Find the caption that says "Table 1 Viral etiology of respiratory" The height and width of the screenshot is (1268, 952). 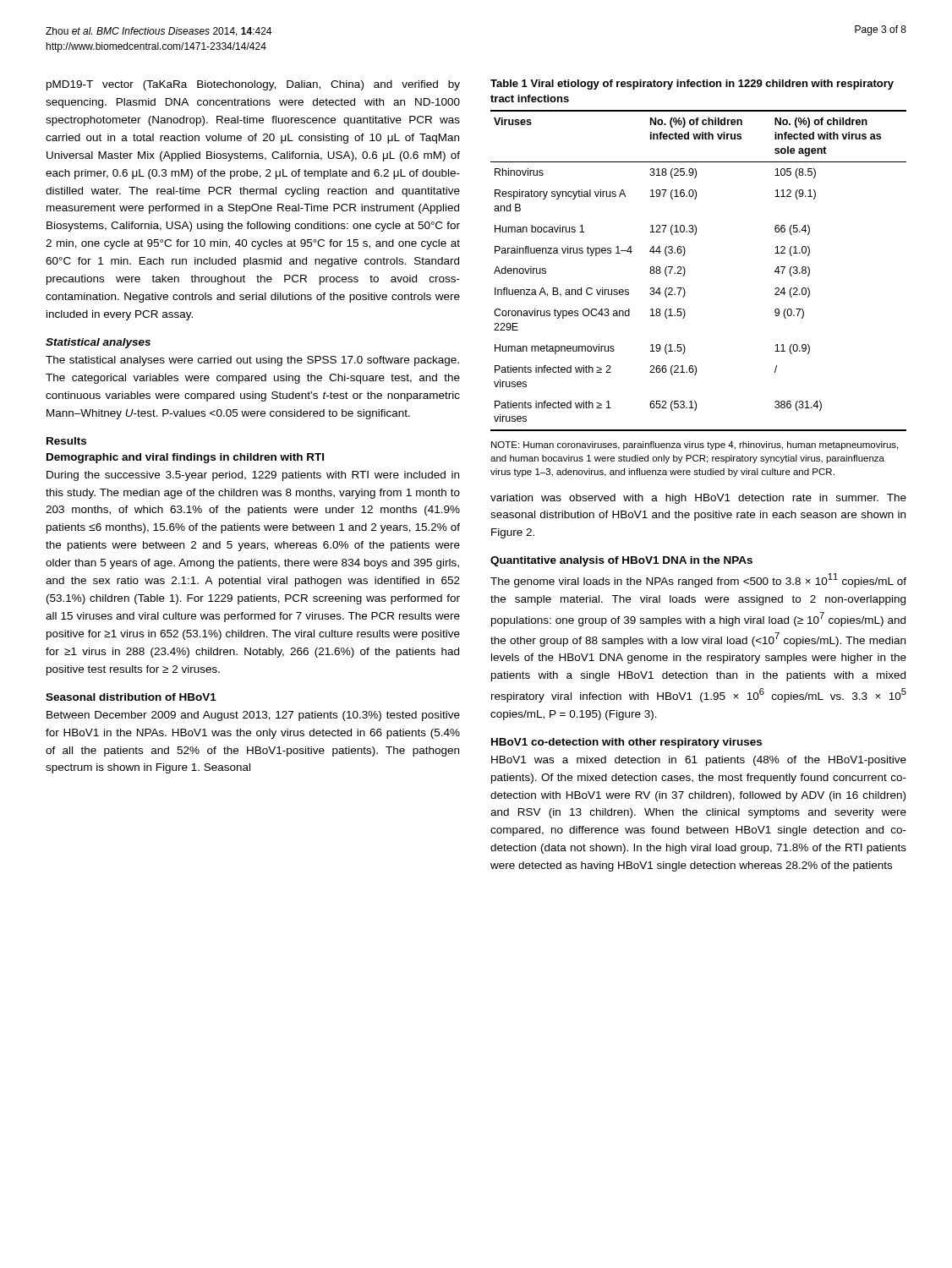pyautogui.click(x=692, y=91)
